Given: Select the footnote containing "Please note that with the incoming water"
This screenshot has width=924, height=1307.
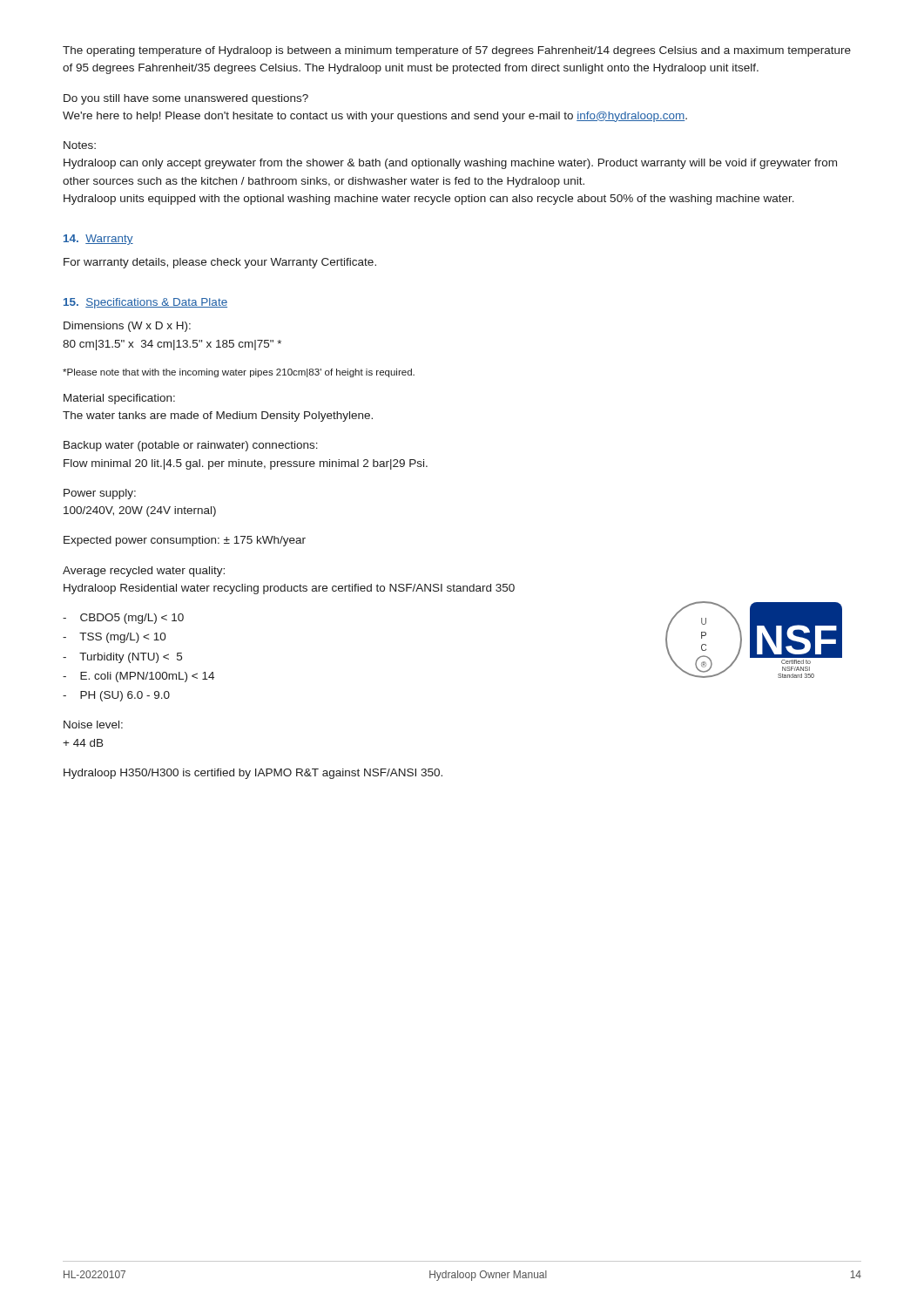Looking at the screenshot, I should point(239,372).
